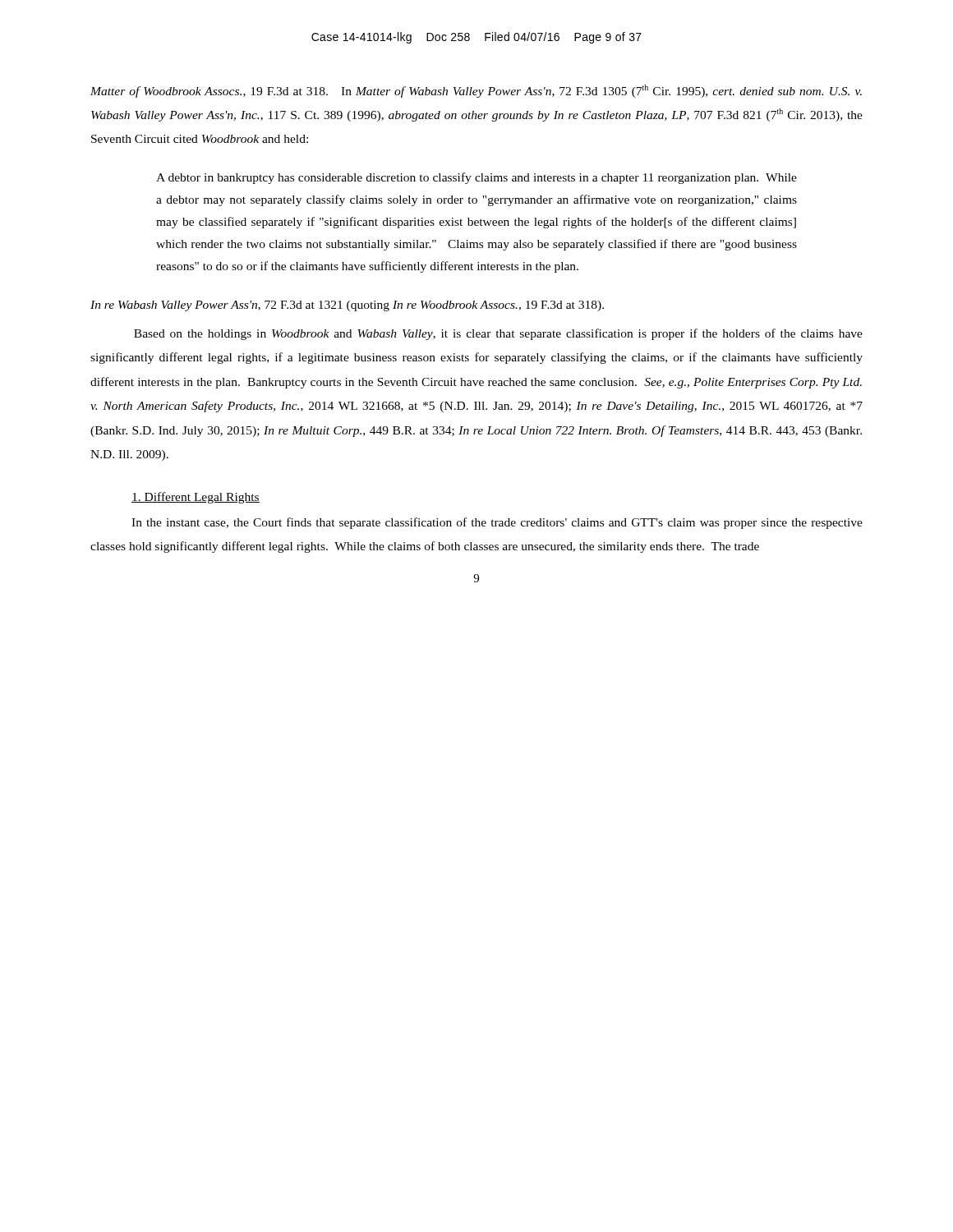Select the passage starting "1. Different Legal Rights"
953x1232 pixels.
(195, 496)
